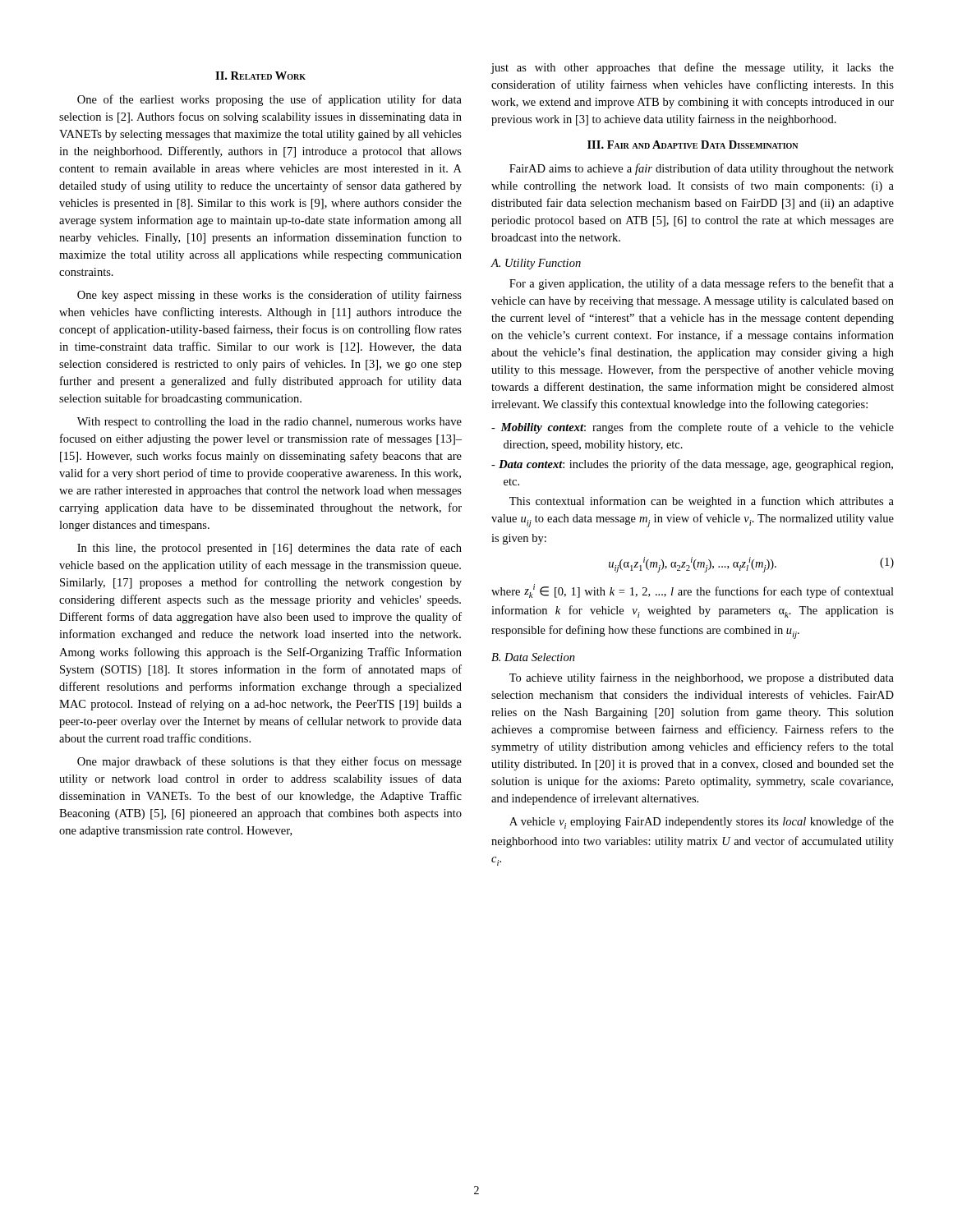This screenshot has width=953, height=1232.
Task: Select the text block starting "Mobility context: ranges"
Action: pyautogui.click(x=693, y=436)
